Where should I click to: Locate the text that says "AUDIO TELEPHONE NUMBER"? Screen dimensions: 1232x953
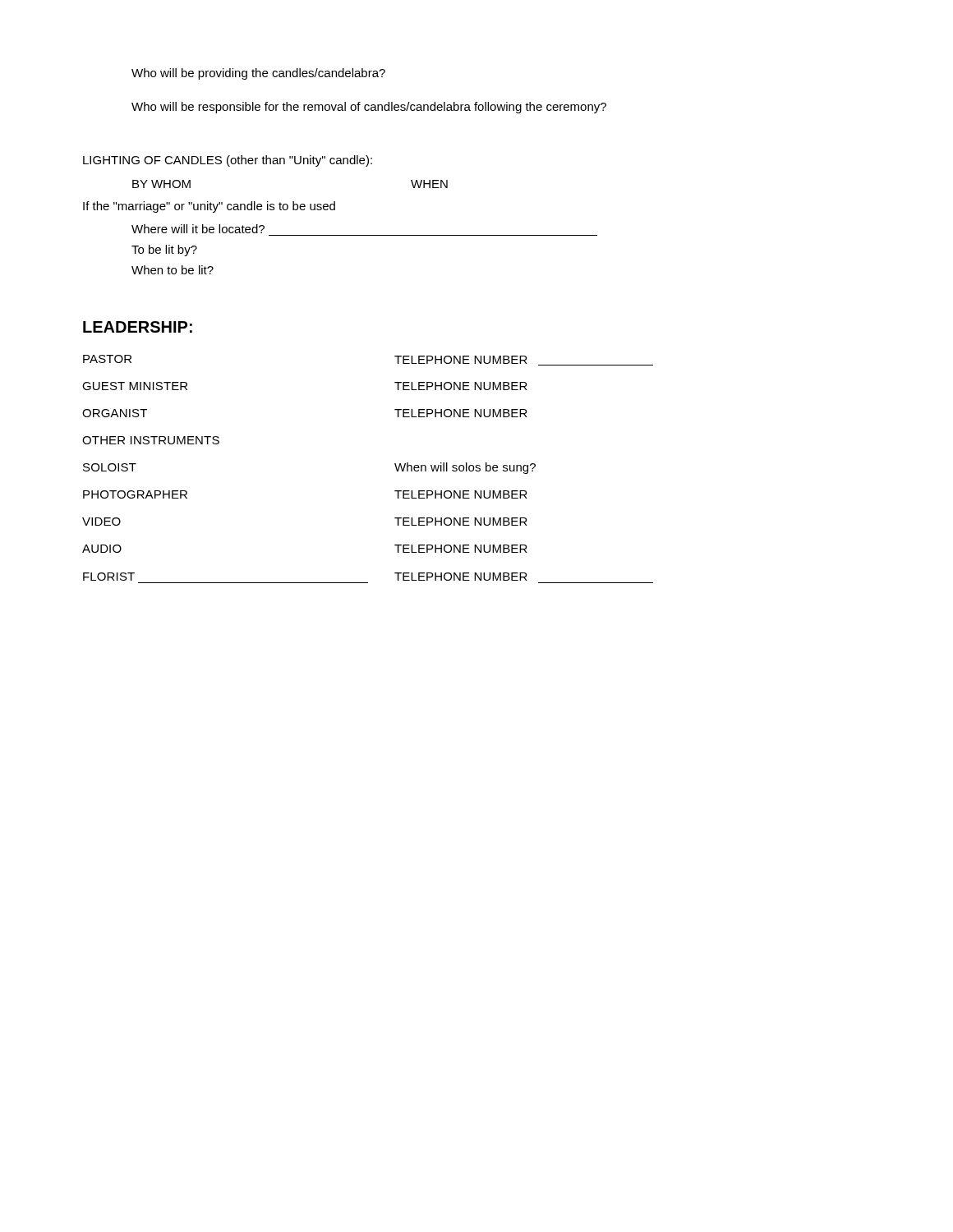(476, 548)
